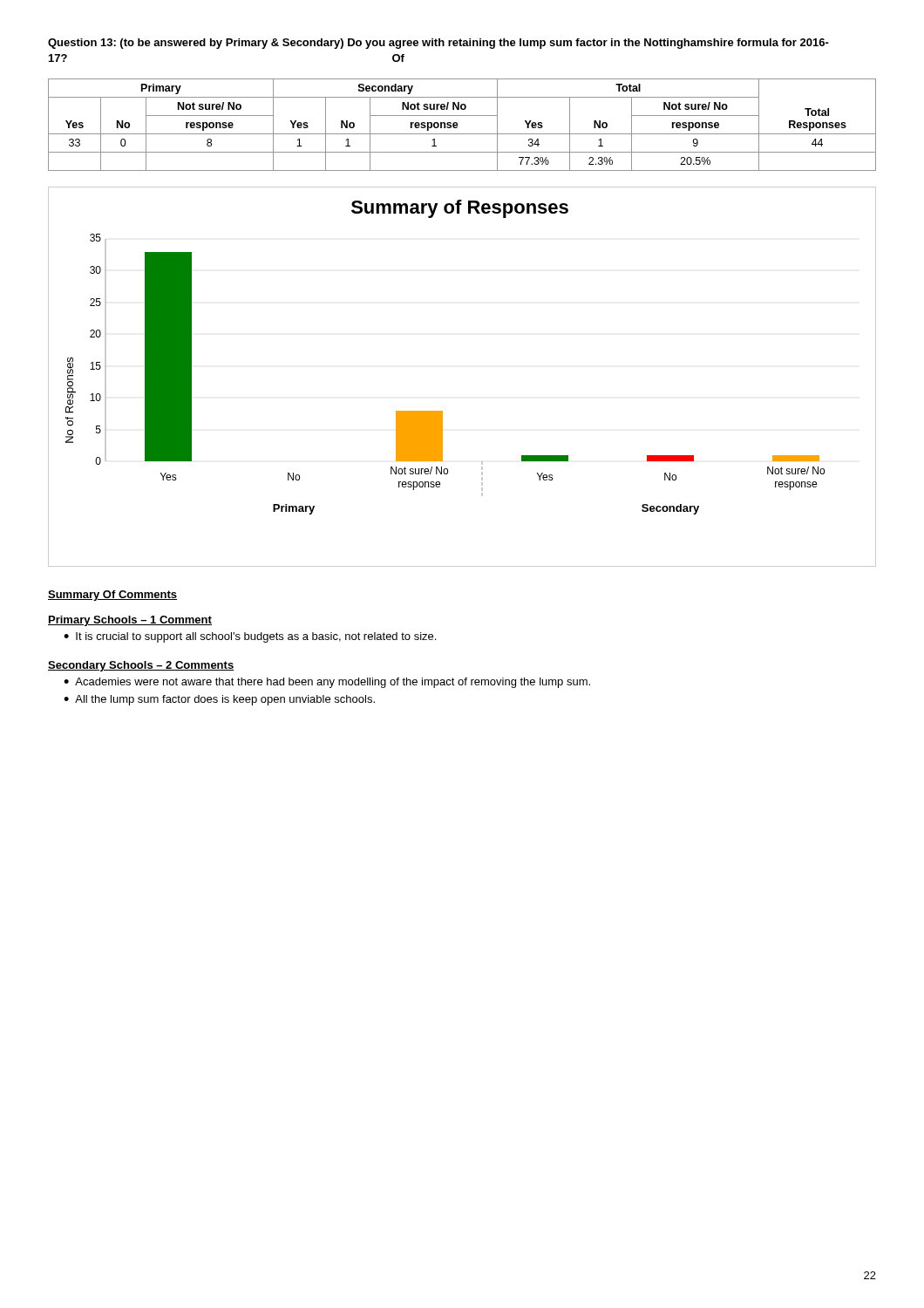The height and width of the screenshot is (1308, 924).
Task: Find the section header that reads "Summary Of Comments"
Action: [112, 595]
